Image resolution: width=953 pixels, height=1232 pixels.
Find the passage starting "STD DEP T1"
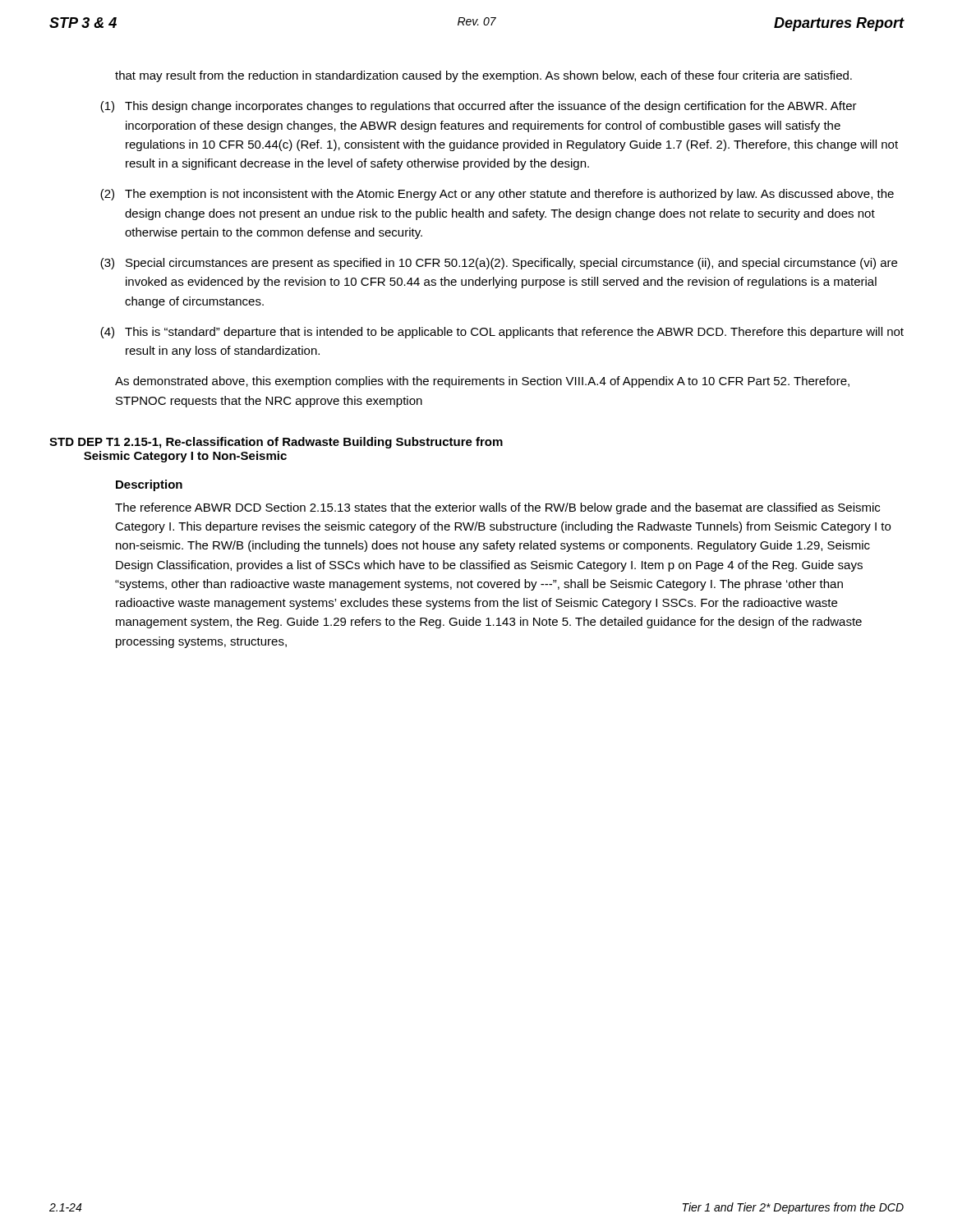click(x=276, y=448)
